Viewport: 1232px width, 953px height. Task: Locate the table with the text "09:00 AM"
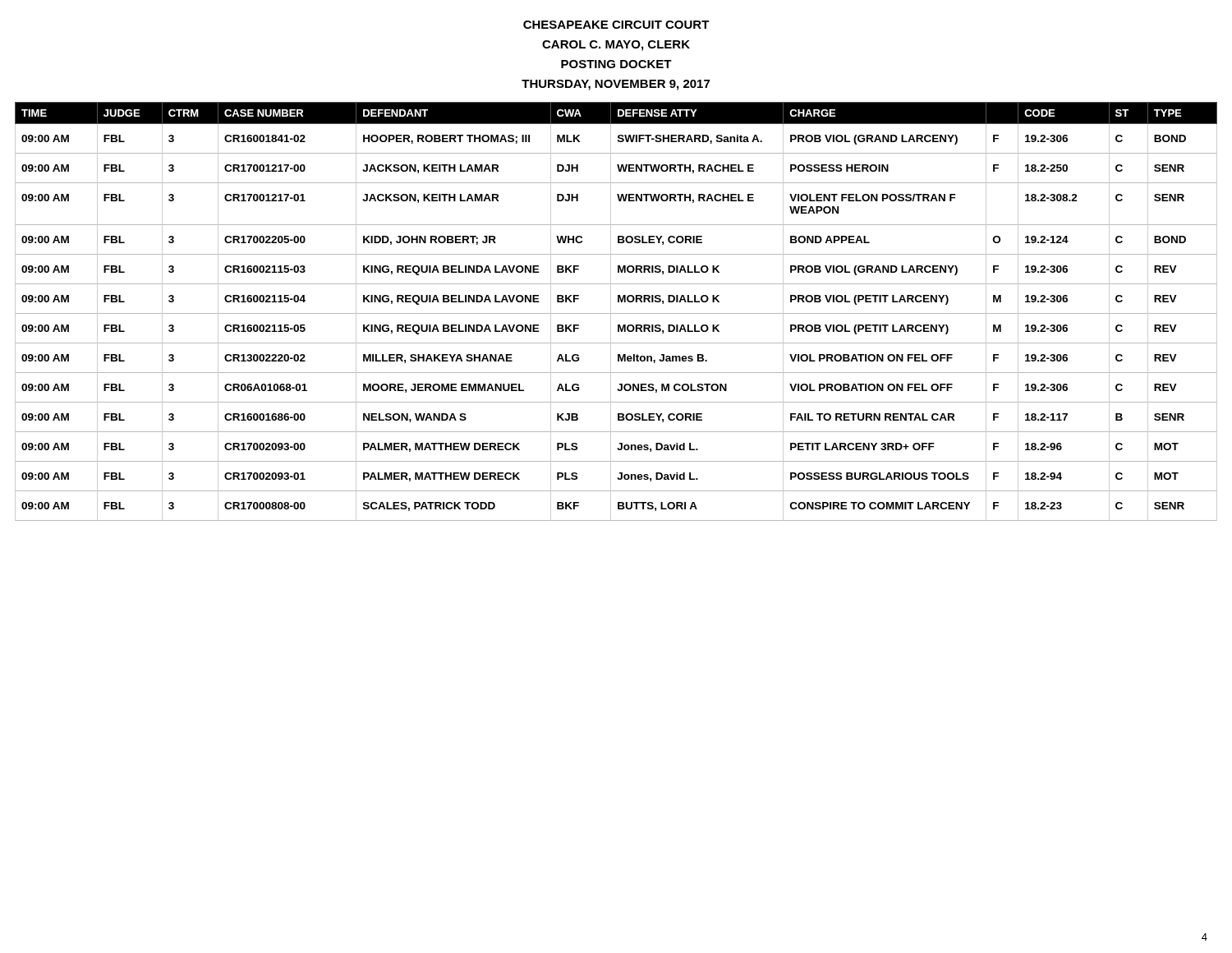[616, 311]
